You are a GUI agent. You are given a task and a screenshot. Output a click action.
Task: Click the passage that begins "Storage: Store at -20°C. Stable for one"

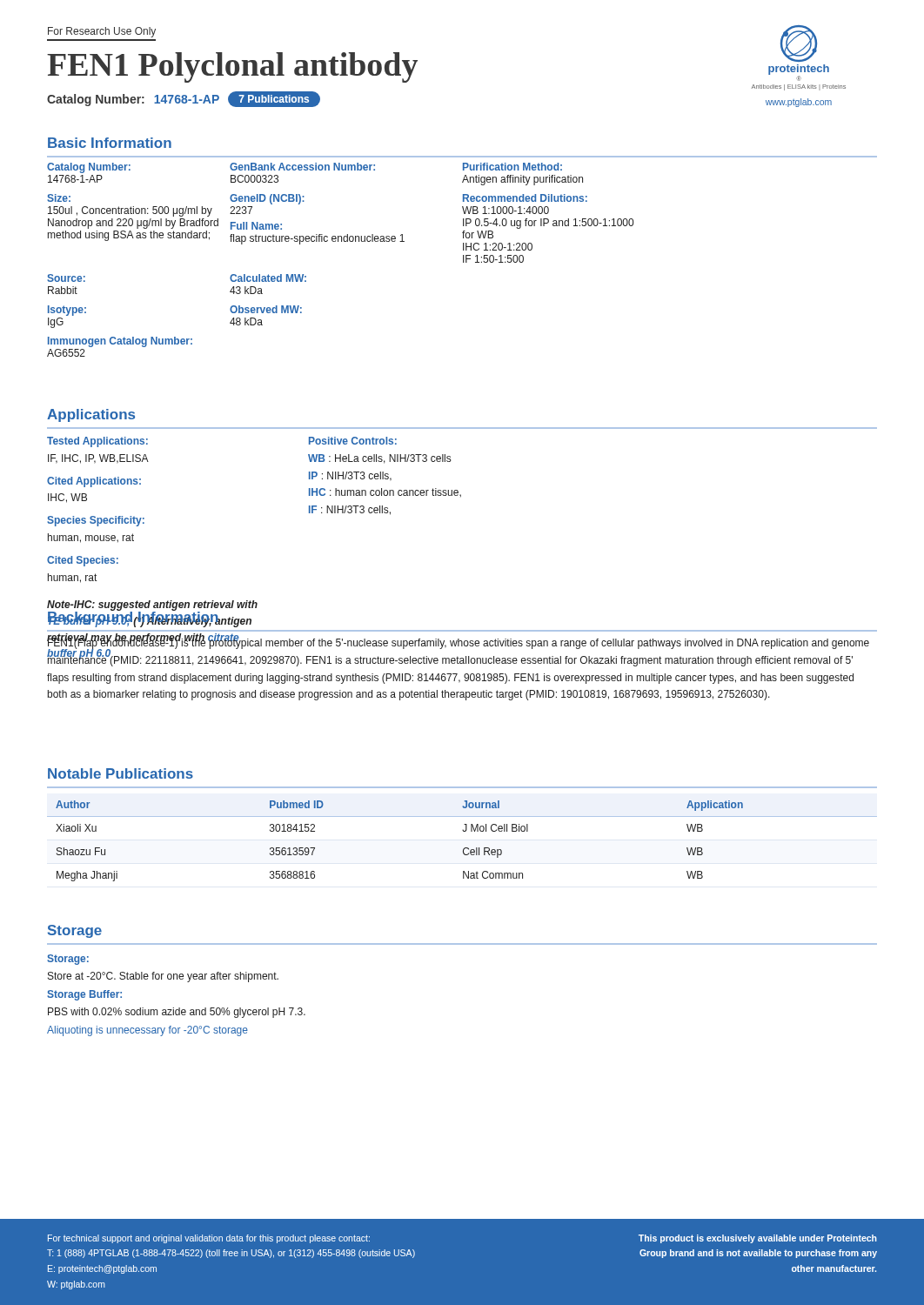[x=68, y=960]
